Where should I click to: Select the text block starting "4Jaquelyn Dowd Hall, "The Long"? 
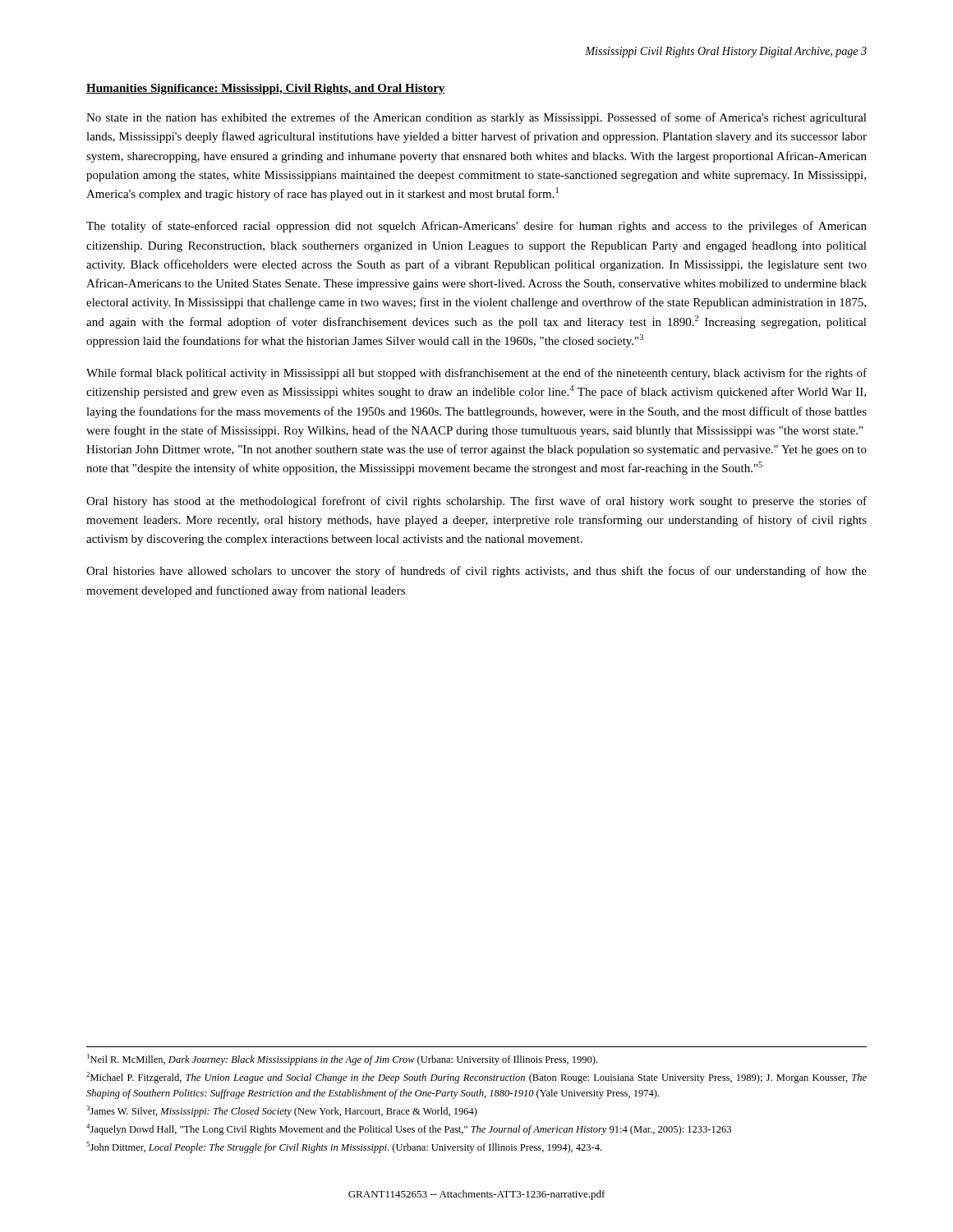[409, 1128]
